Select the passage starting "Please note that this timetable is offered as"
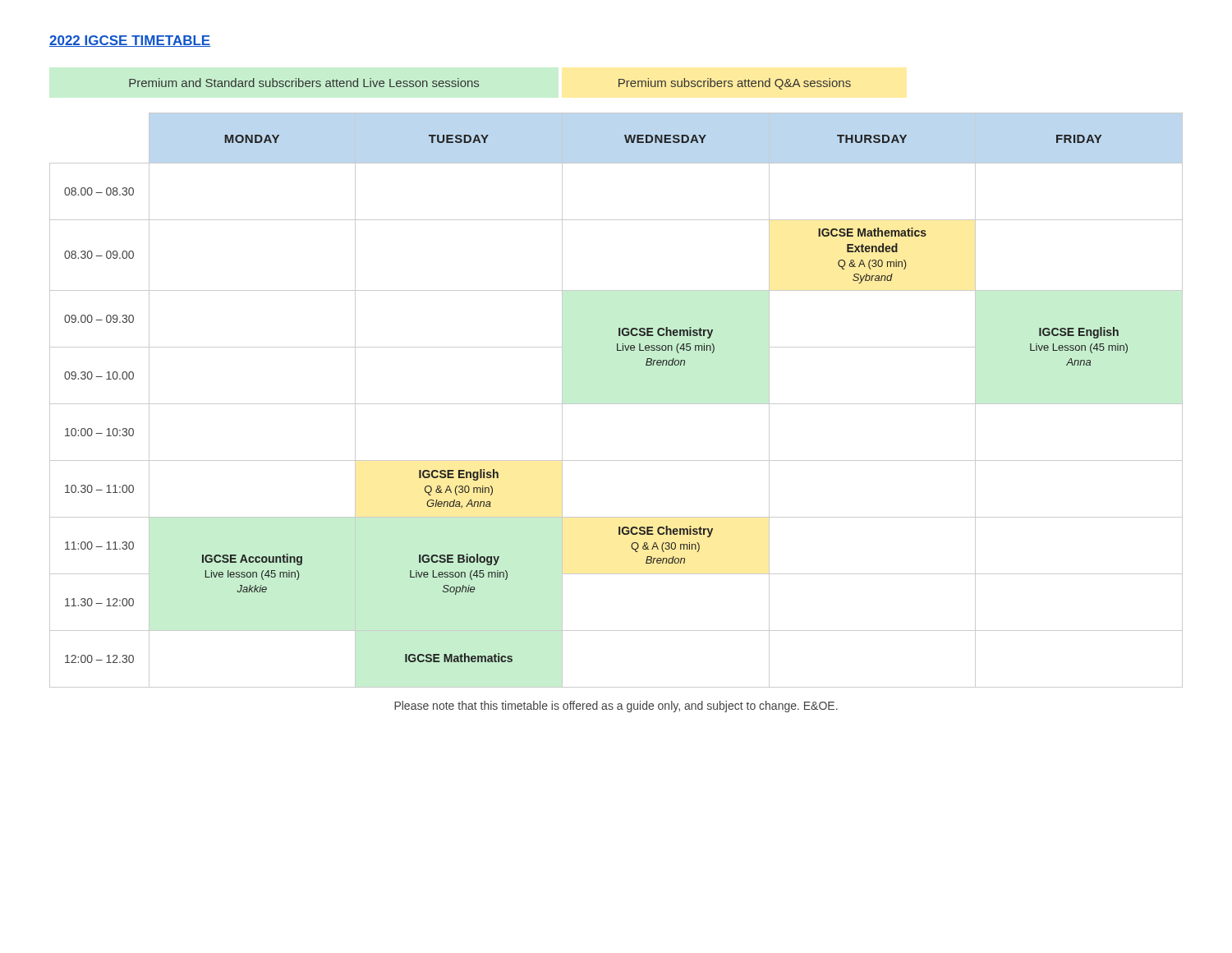Image resolution: width=1232 pixels, height=953 pixels. pyautogui.click(x=616, y=706)
